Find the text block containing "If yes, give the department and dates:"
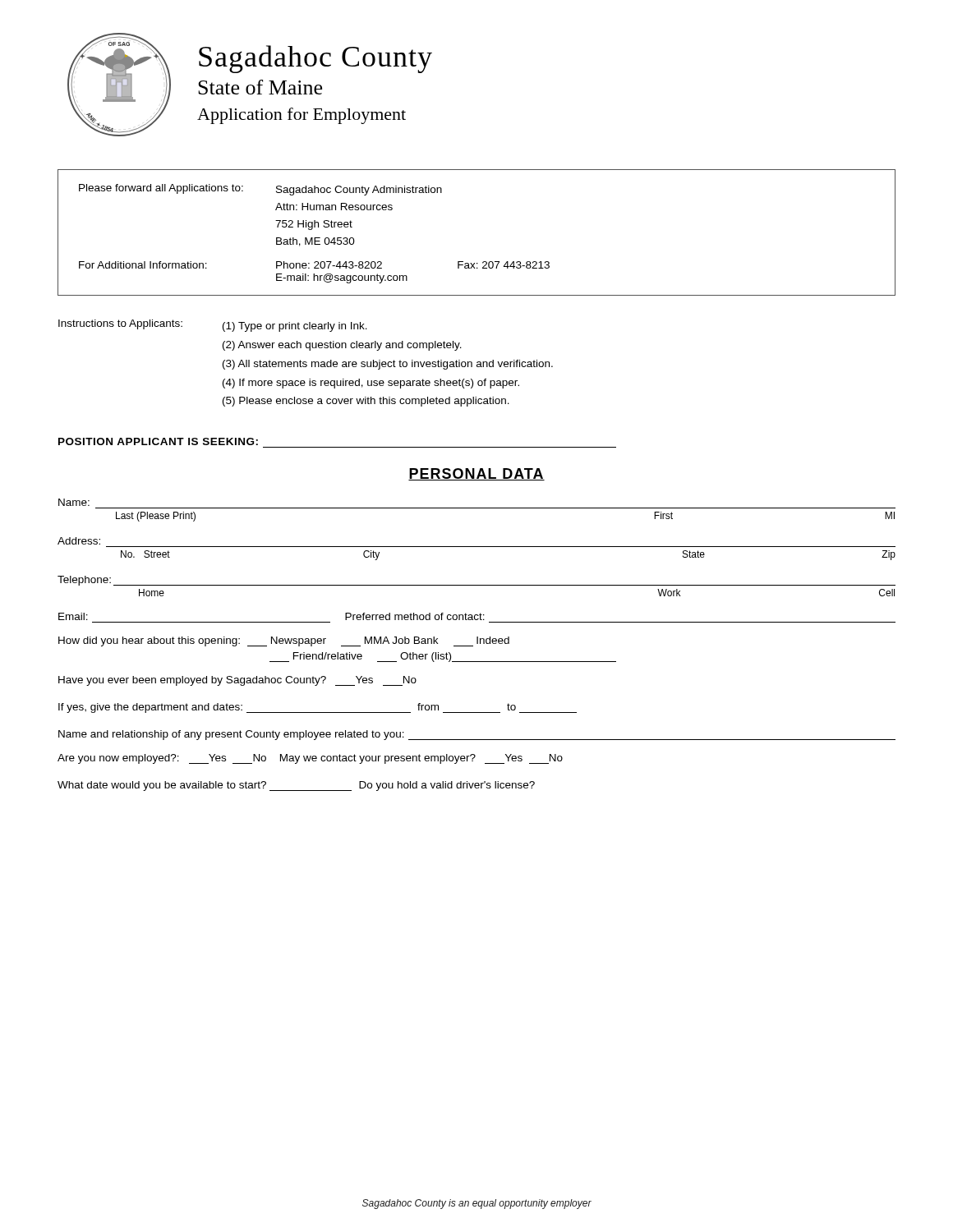The width and height of the screenshot is (953, 1232). pos(317,705)
